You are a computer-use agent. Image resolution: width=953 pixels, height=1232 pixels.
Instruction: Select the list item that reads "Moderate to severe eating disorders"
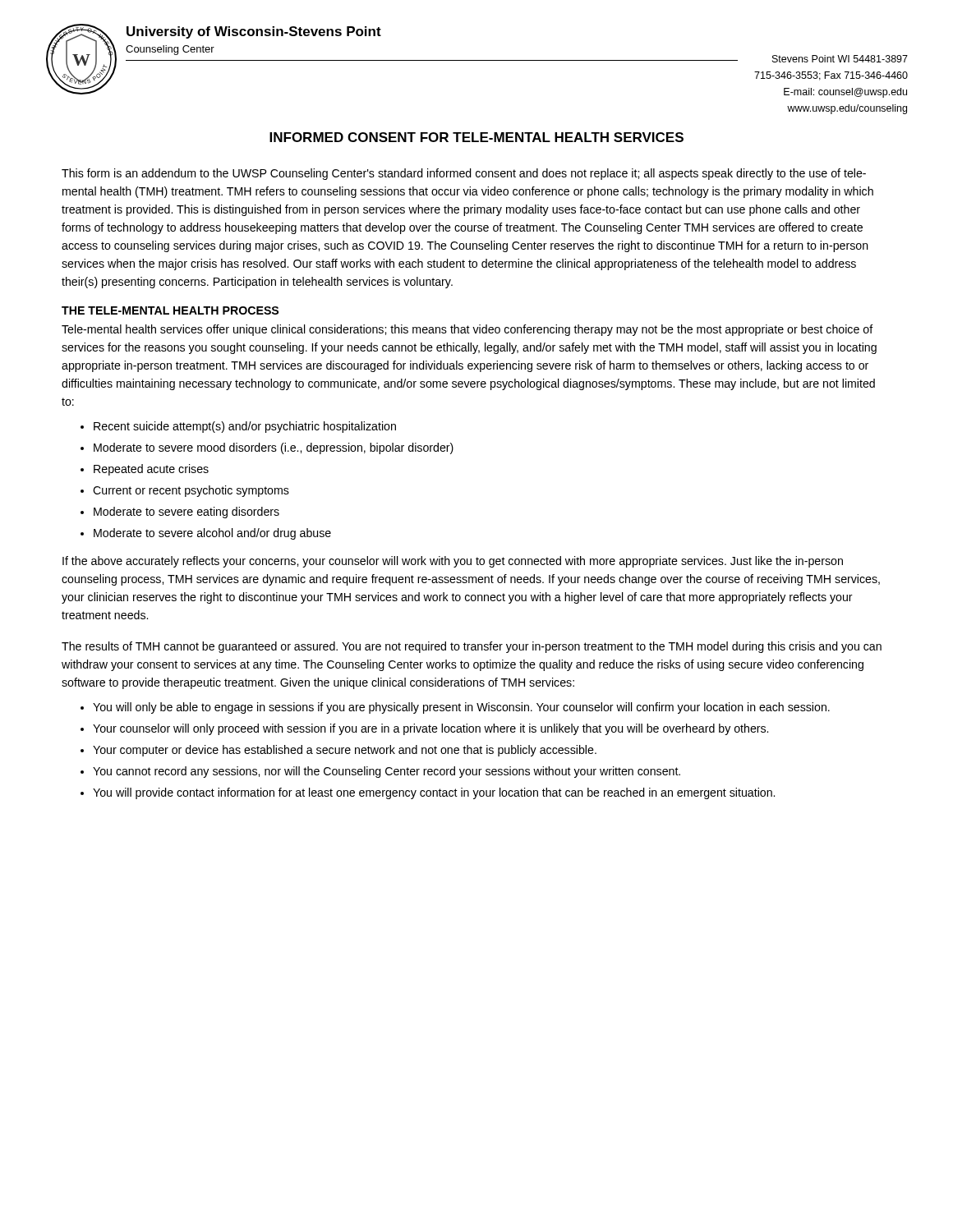point(186,512)
